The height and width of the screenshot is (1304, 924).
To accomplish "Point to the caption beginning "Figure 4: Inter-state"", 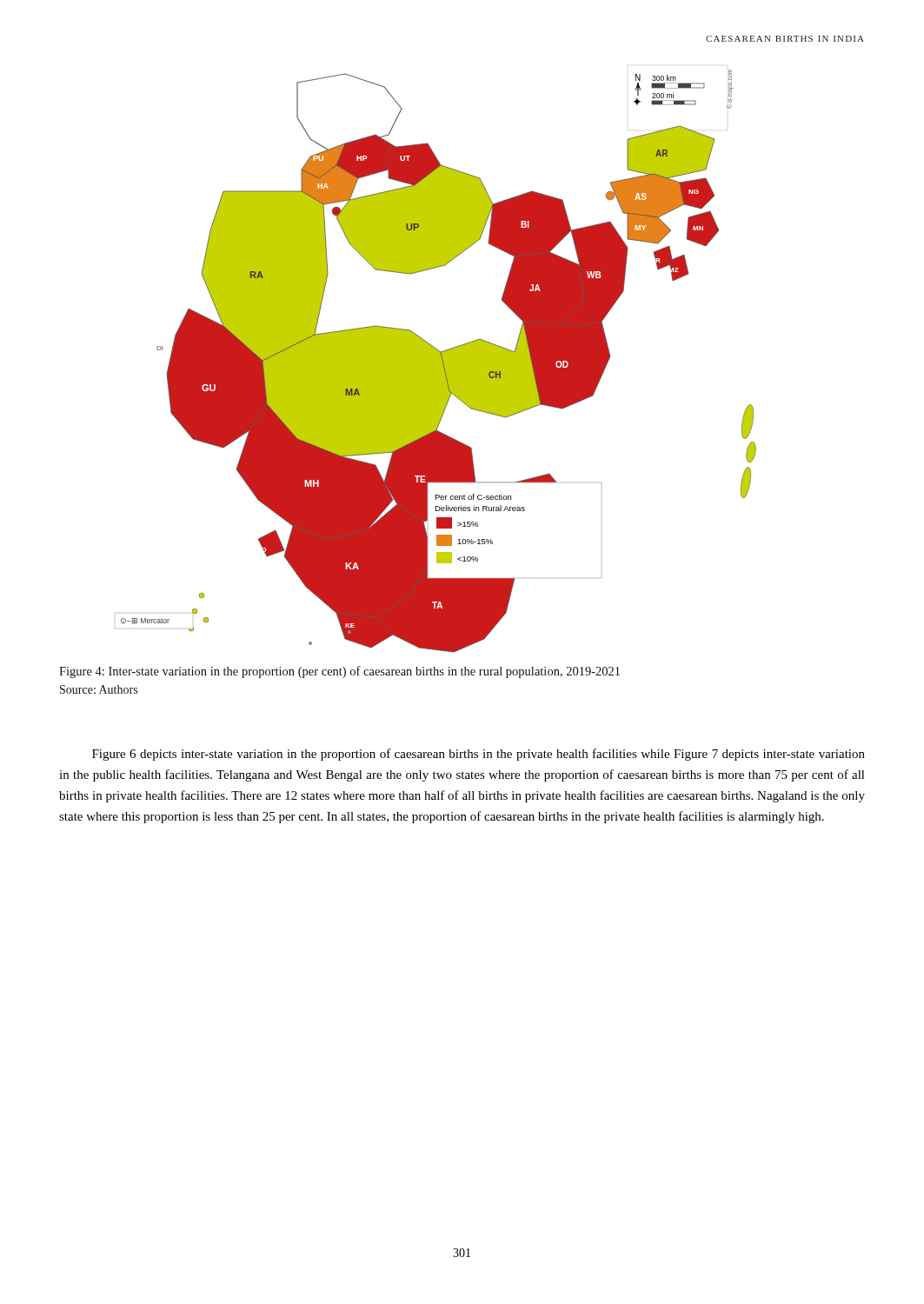I will click(340, 680).
